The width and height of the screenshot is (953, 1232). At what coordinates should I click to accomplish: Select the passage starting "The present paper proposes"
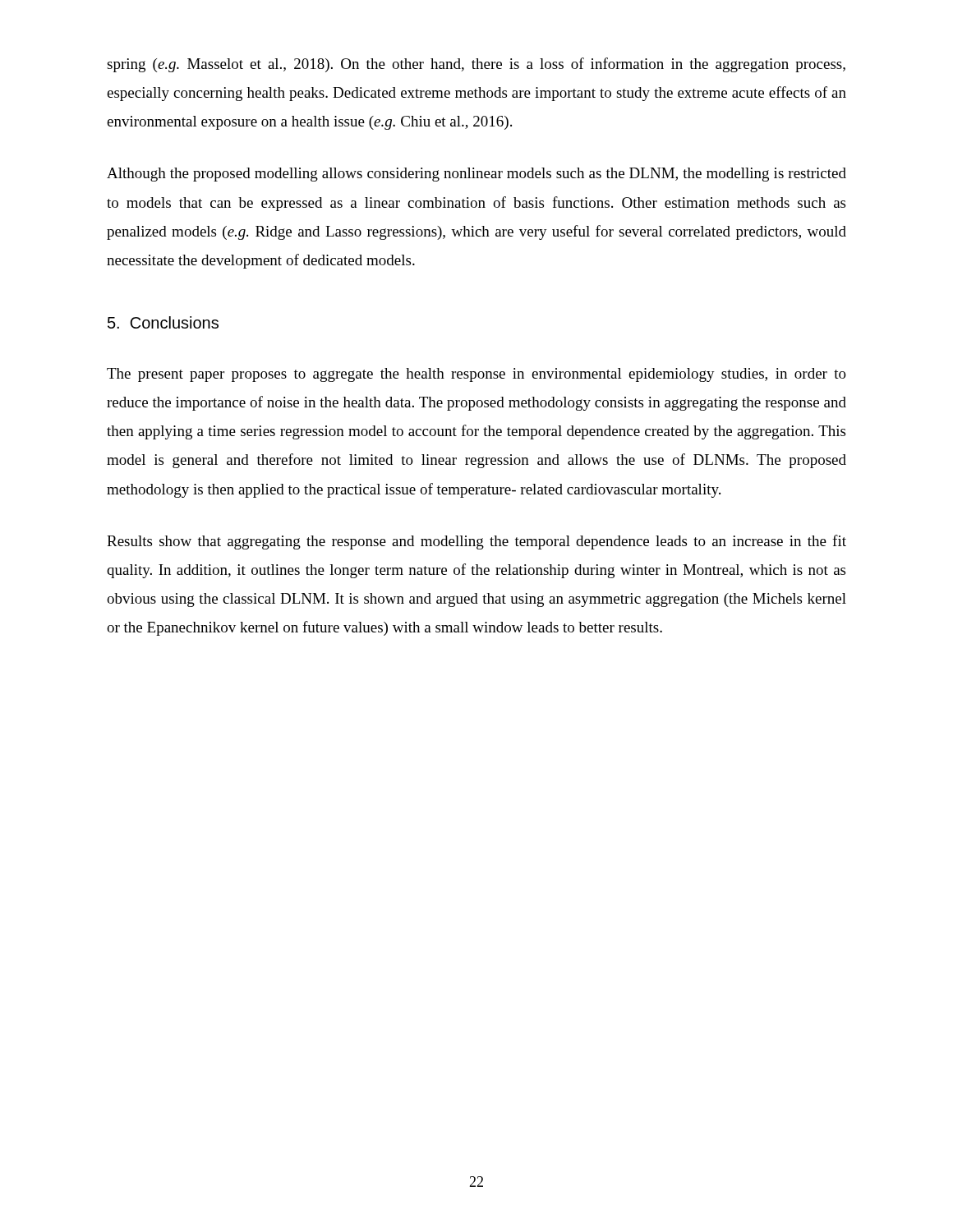(x=476, y=431)
